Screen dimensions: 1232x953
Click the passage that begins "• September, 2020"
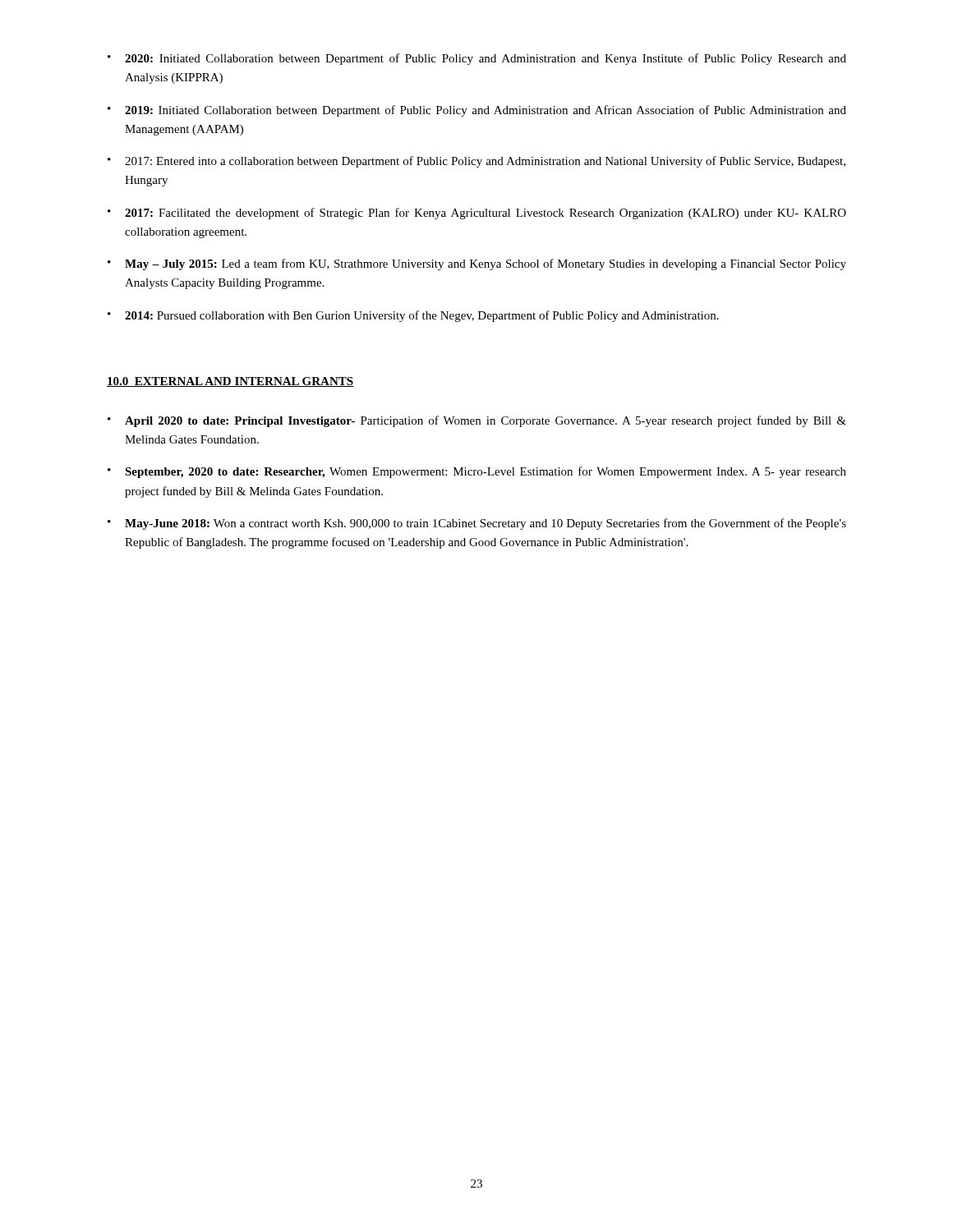pos(476,482)
